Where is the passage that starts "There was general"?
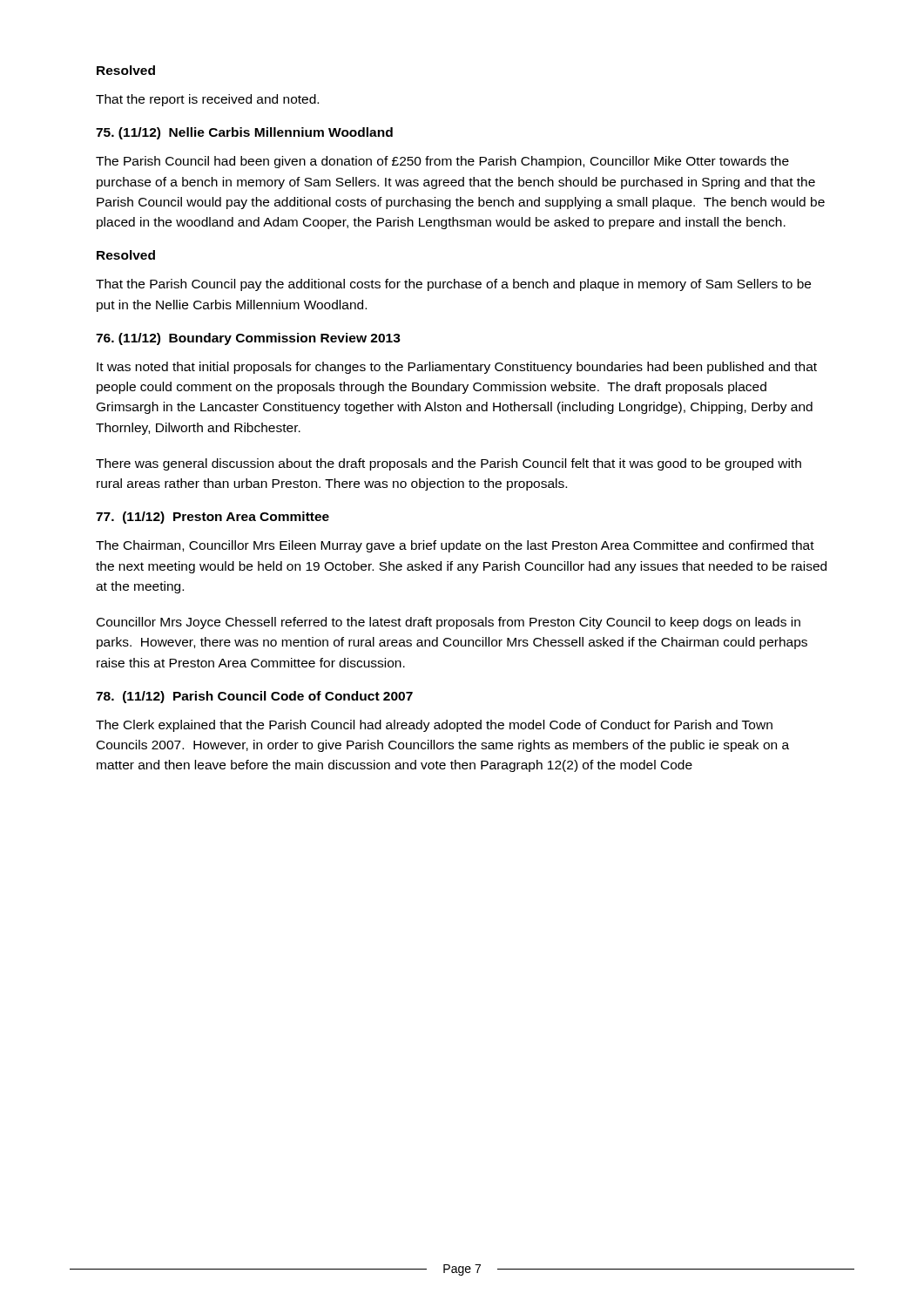Image resolution: width=924 pixels, height=1307 pixels. [x=449, y=473]
